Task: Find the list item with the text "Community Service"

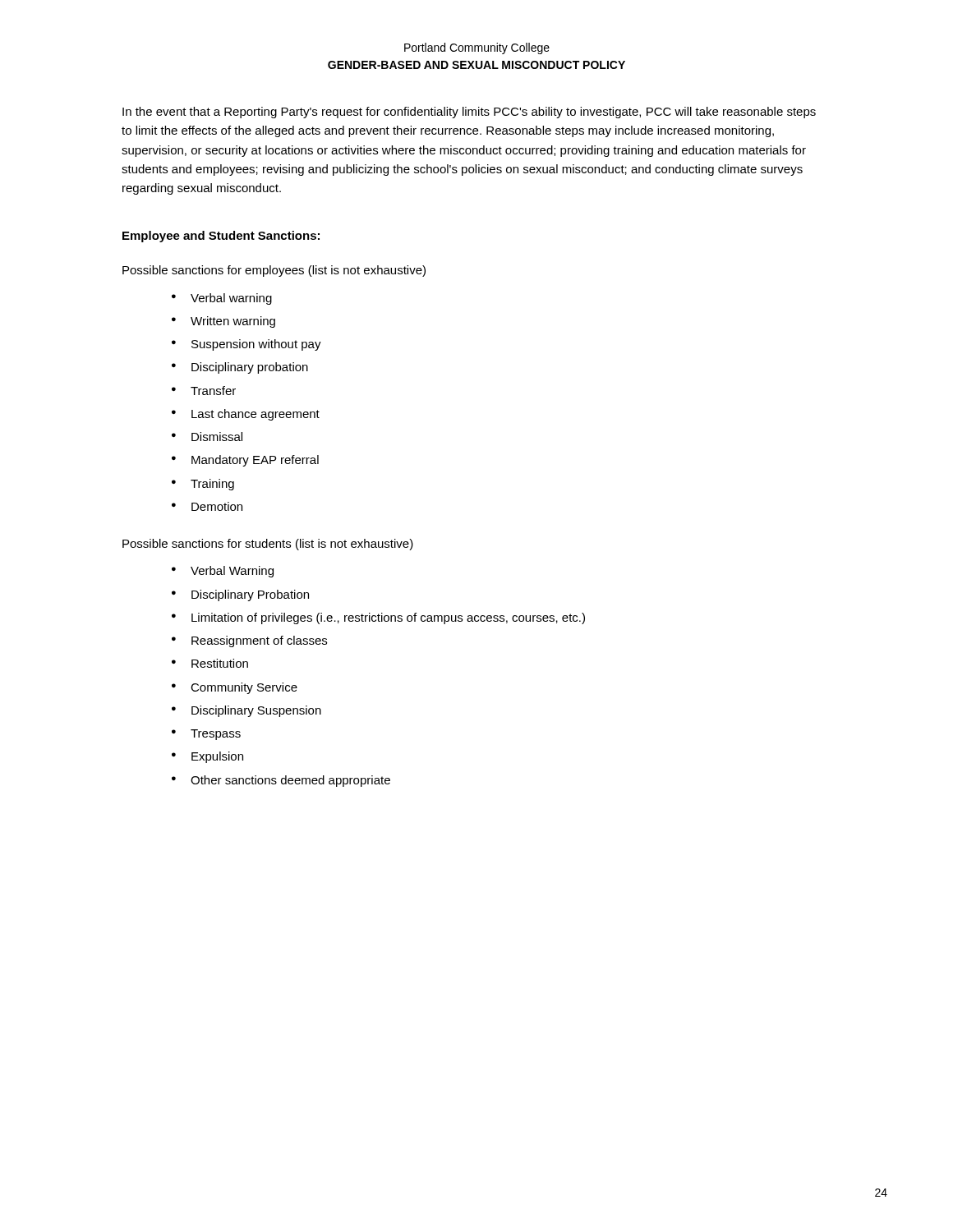Action: click(x=244, y=687)
